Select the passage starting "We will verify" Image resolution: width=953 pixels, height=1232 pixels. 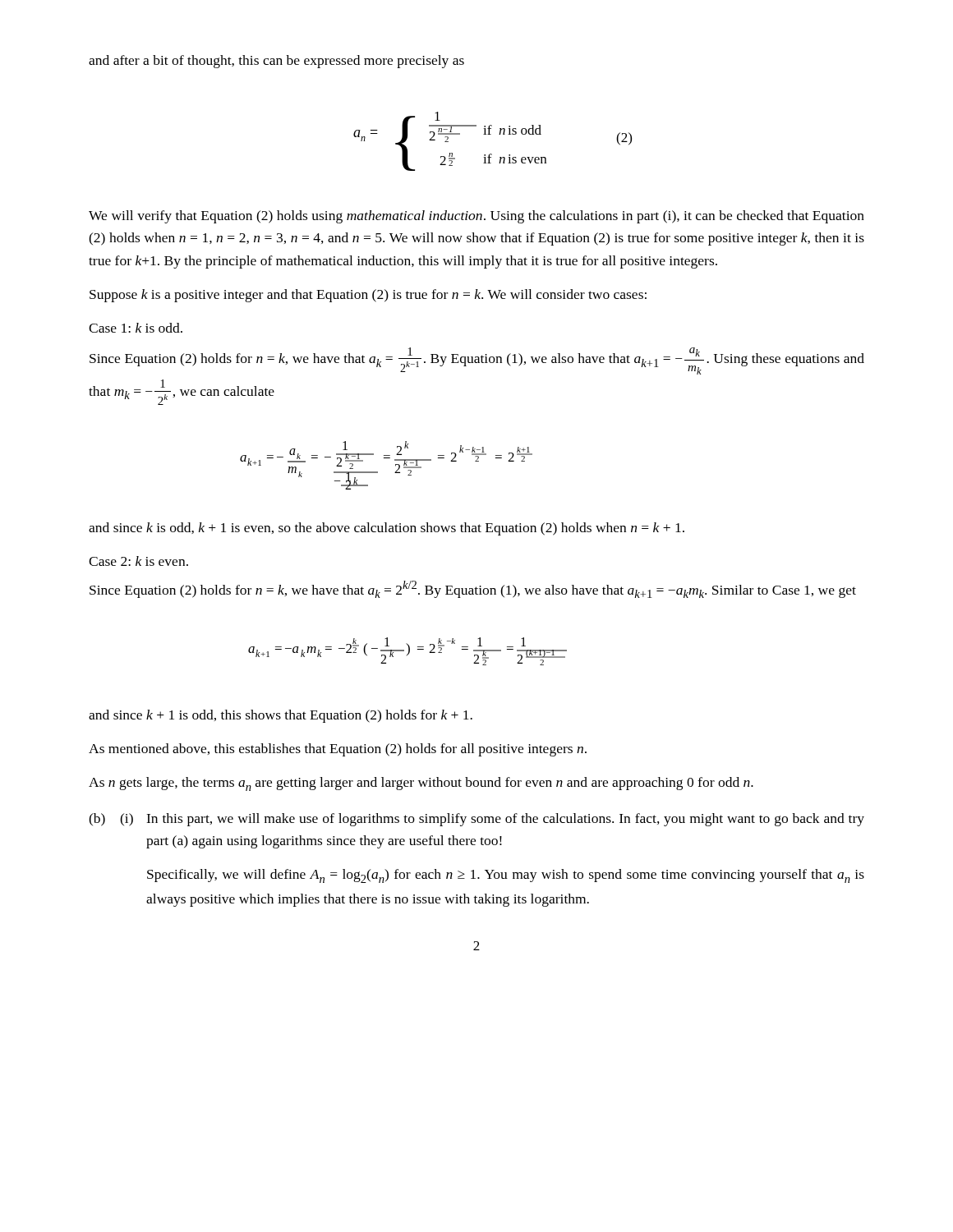click(476, 238)
